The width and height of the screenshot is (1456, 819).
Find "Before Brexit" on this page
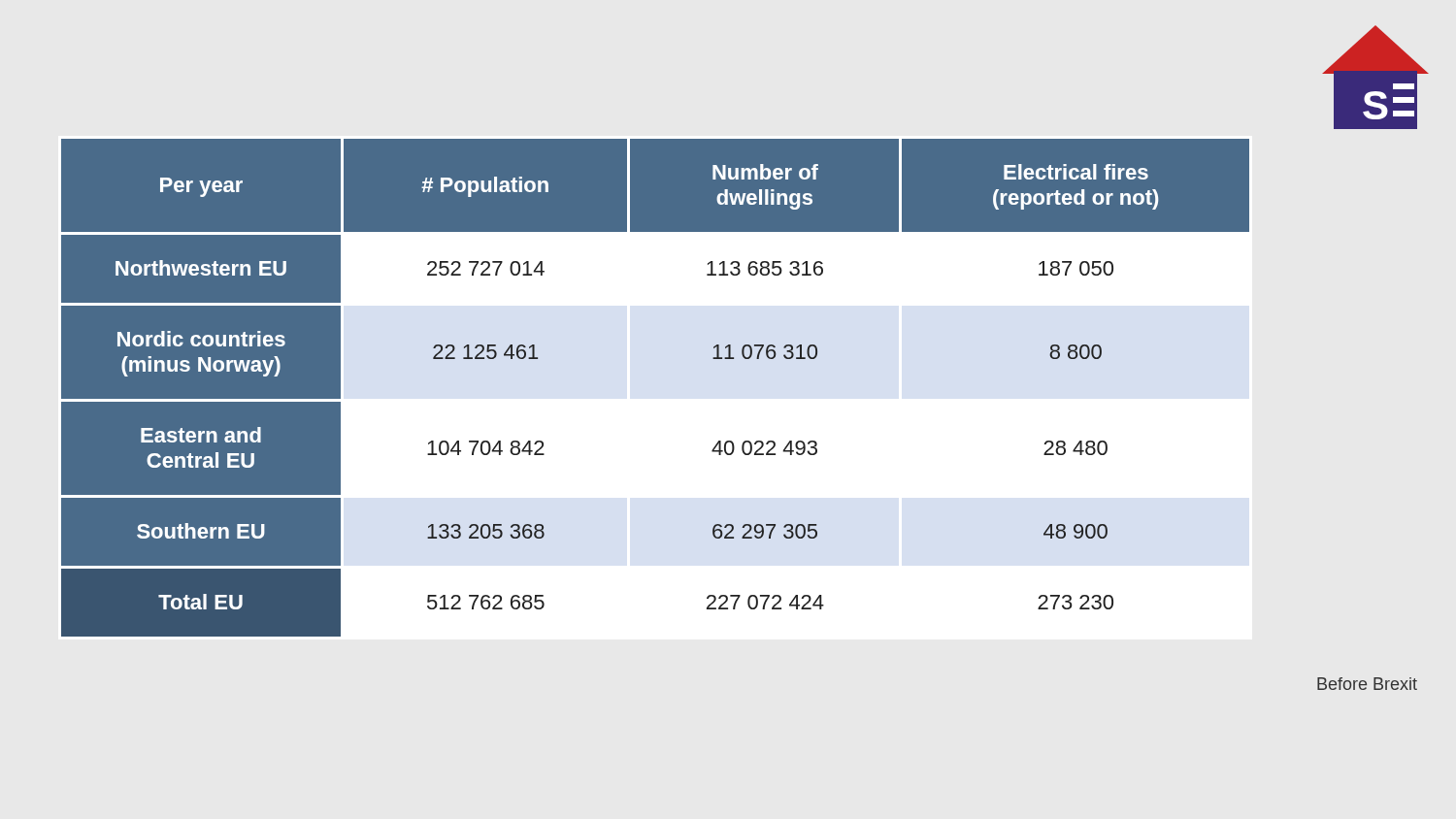(x=1367, y=684)
